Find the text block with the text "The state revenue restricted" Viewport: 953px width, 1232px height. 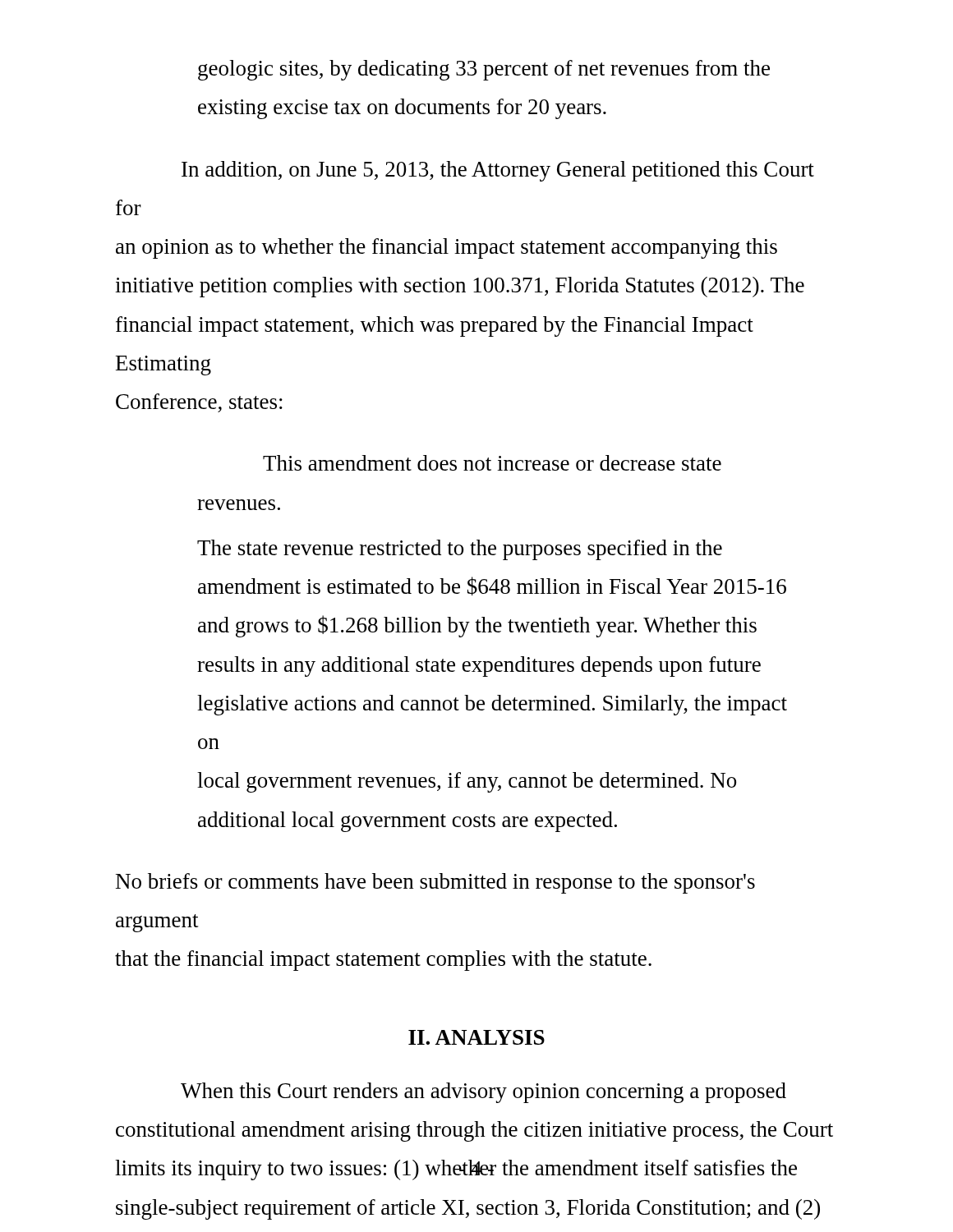(x=492, y=683)
